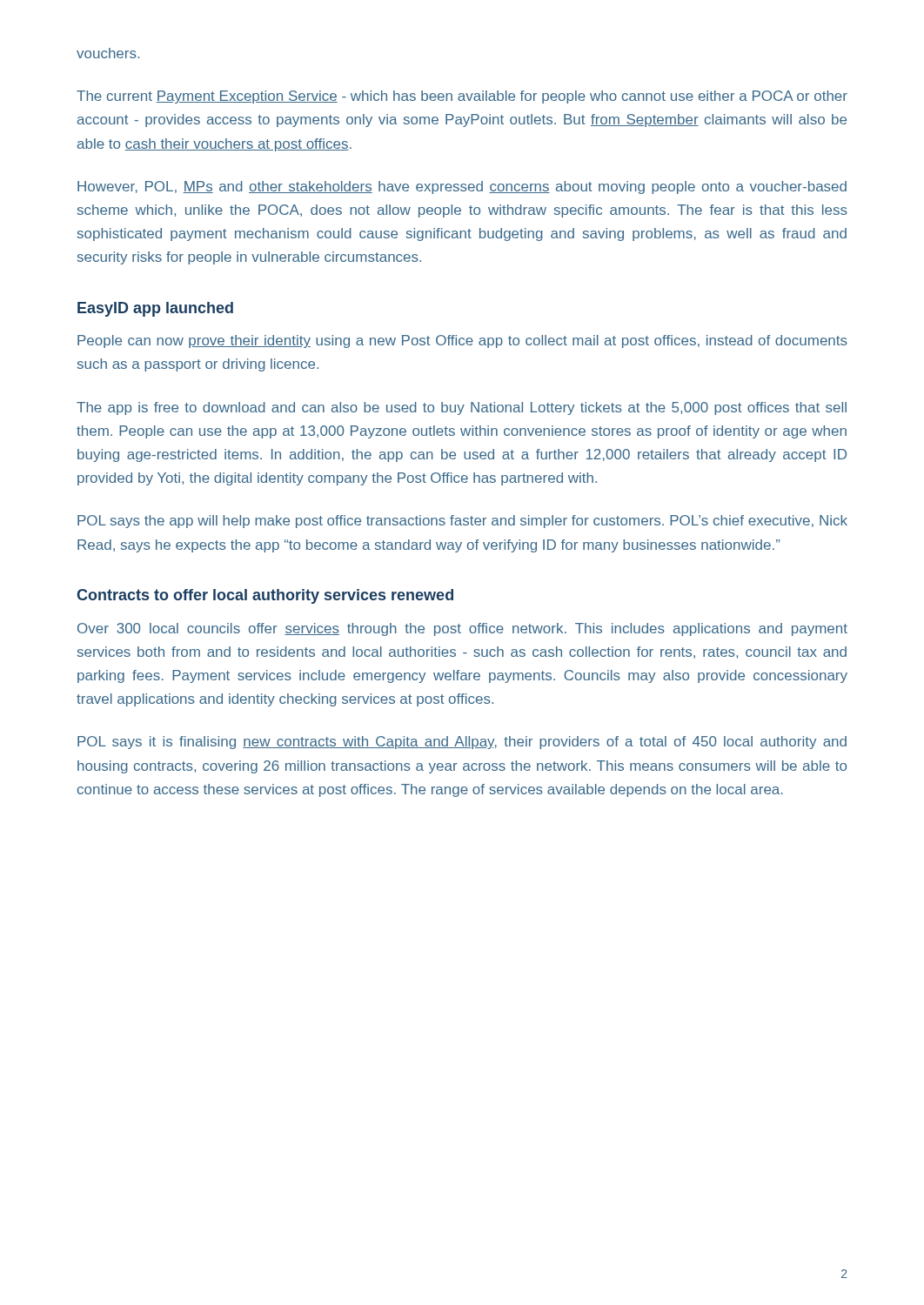Point to the block beginning "Over 300 local councils offer services through the"

pos(462,664)
